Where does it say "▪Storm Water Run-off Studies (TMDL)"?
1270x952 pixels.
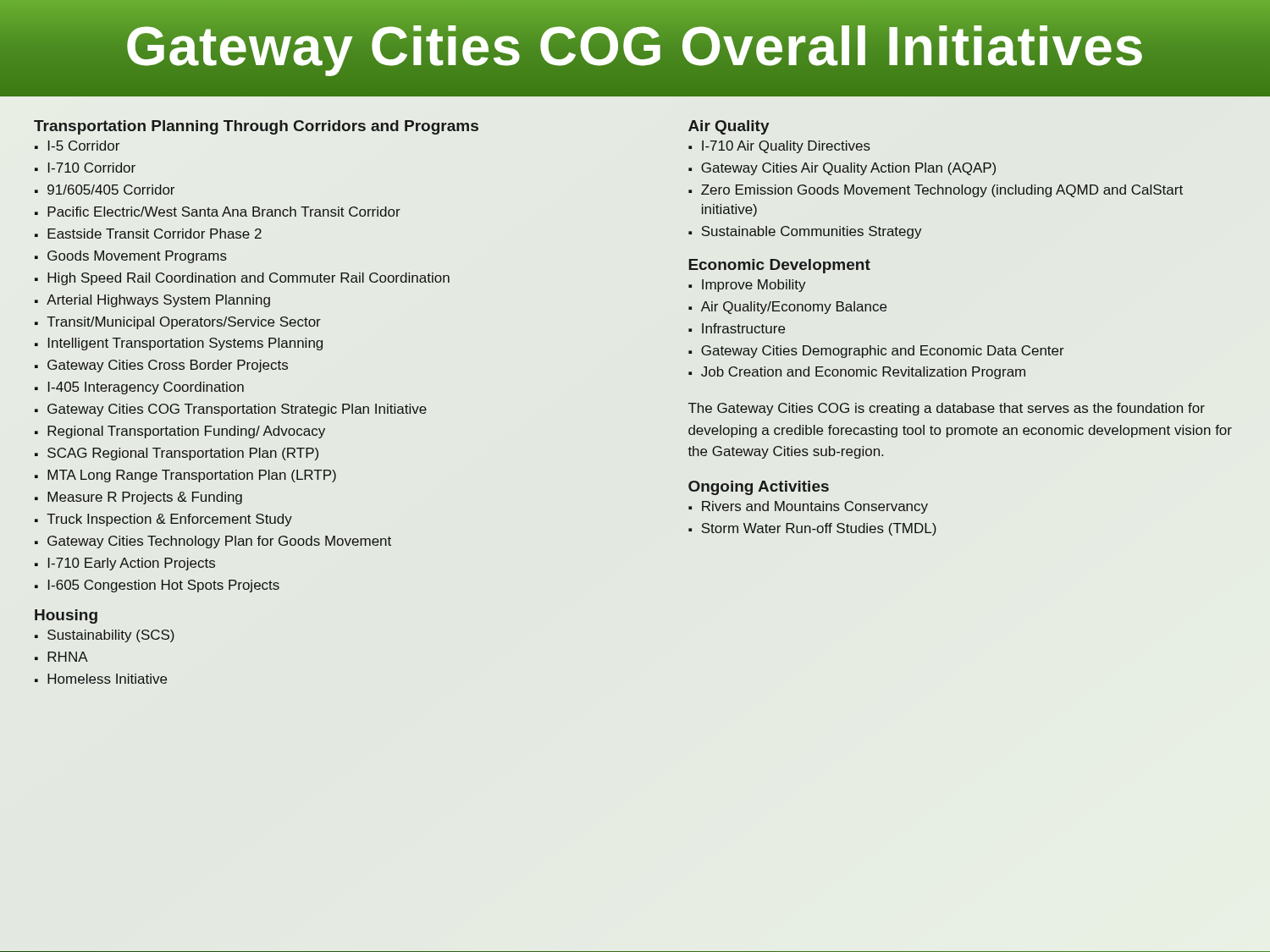tap(812, 529)
